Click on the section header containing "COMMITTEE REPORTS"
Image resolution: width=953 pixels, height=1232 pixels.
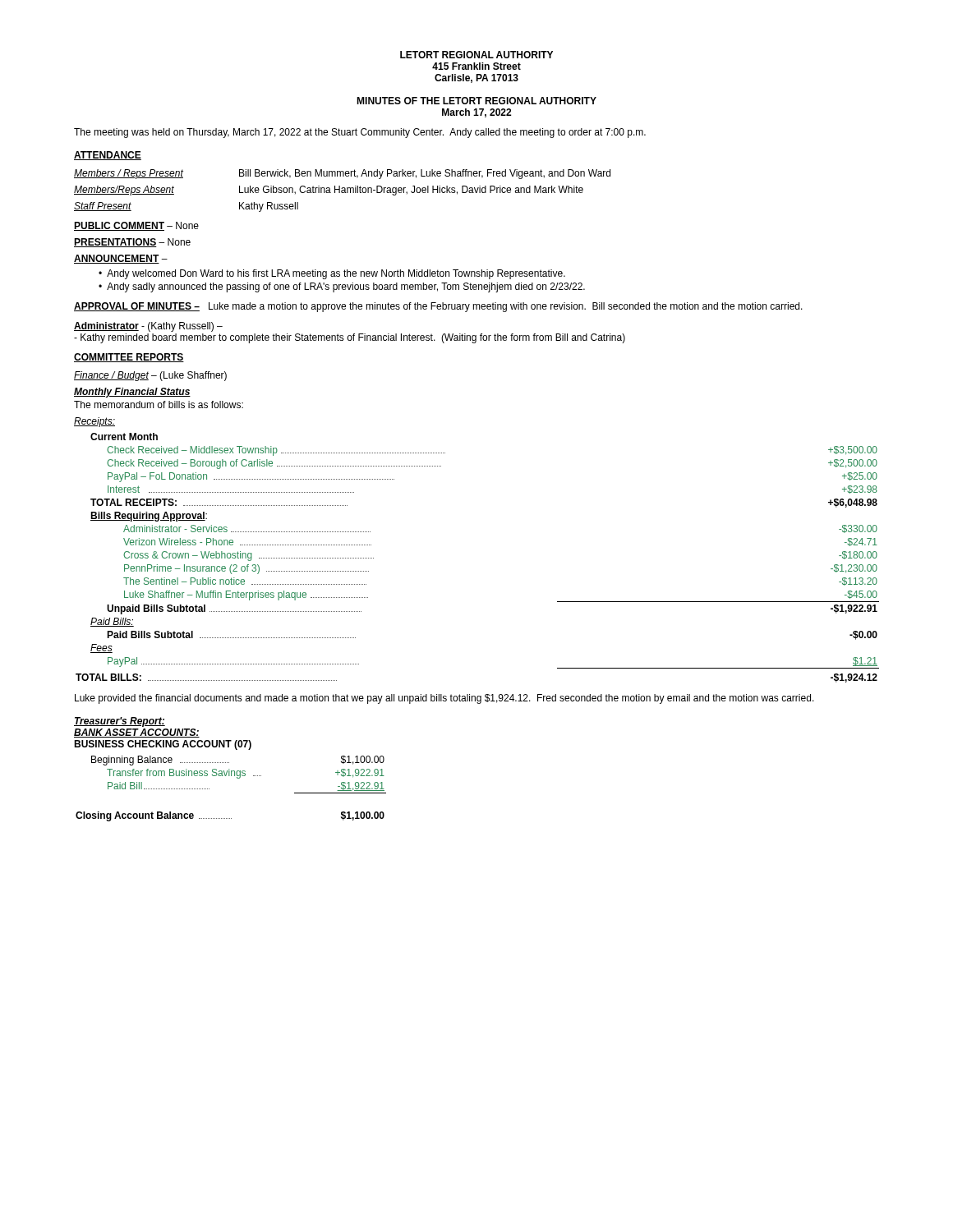coord(129,357)
